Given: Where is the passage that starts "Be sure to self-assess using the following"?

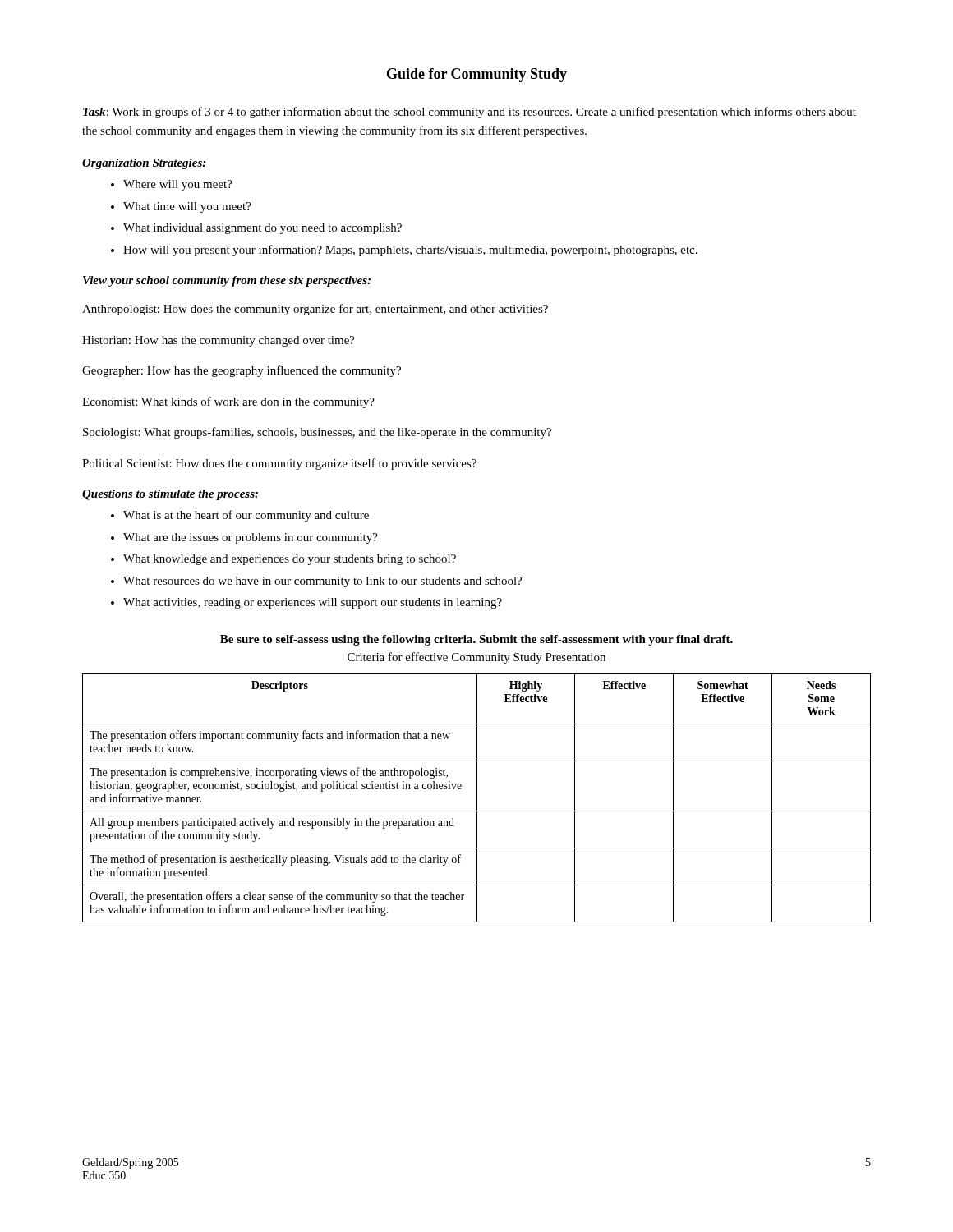Looking at the screenshot, I should pyautogui.click(x=476, y=648).
